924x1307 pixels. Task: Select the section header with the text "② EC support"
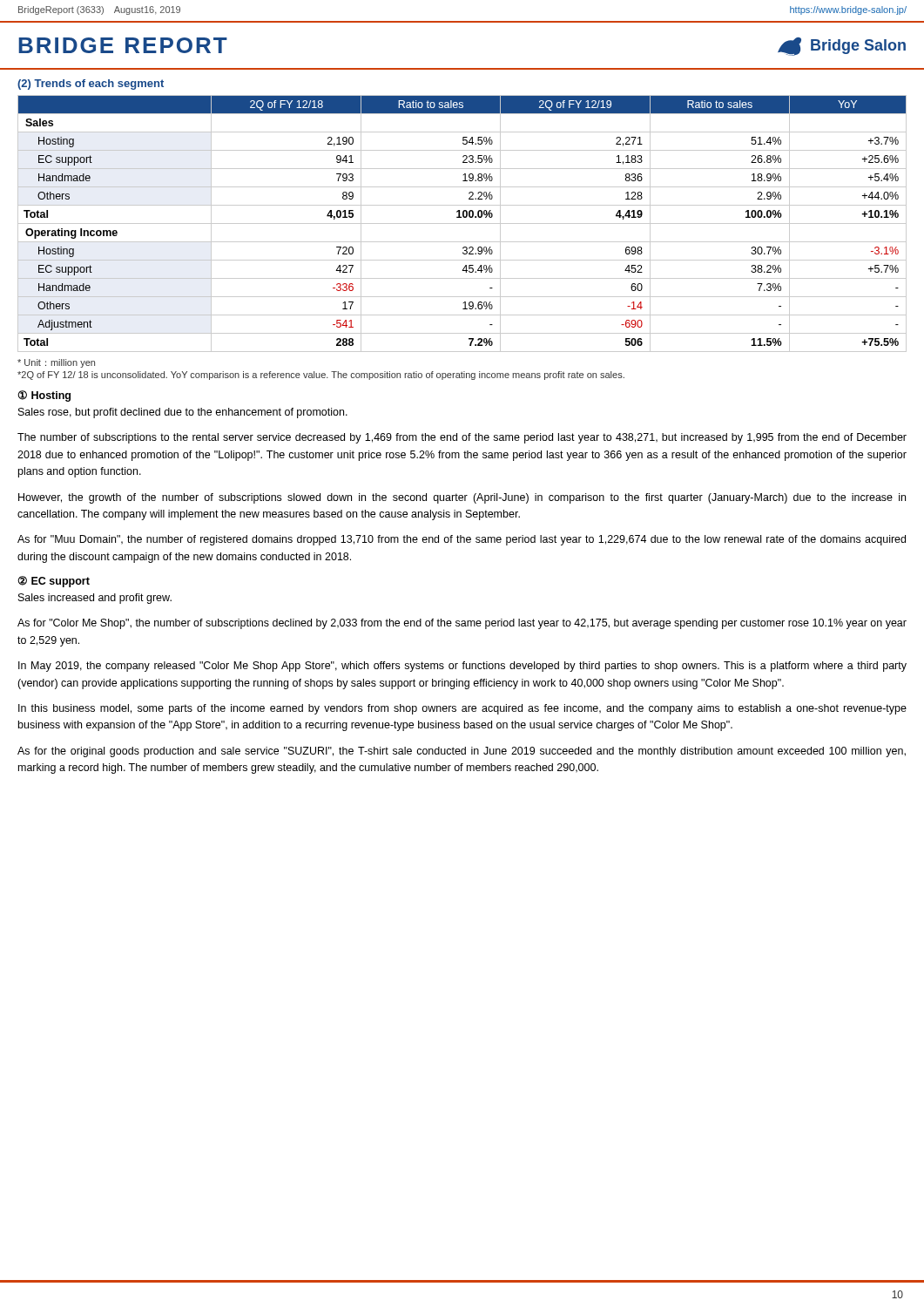(x=53, y=581)
